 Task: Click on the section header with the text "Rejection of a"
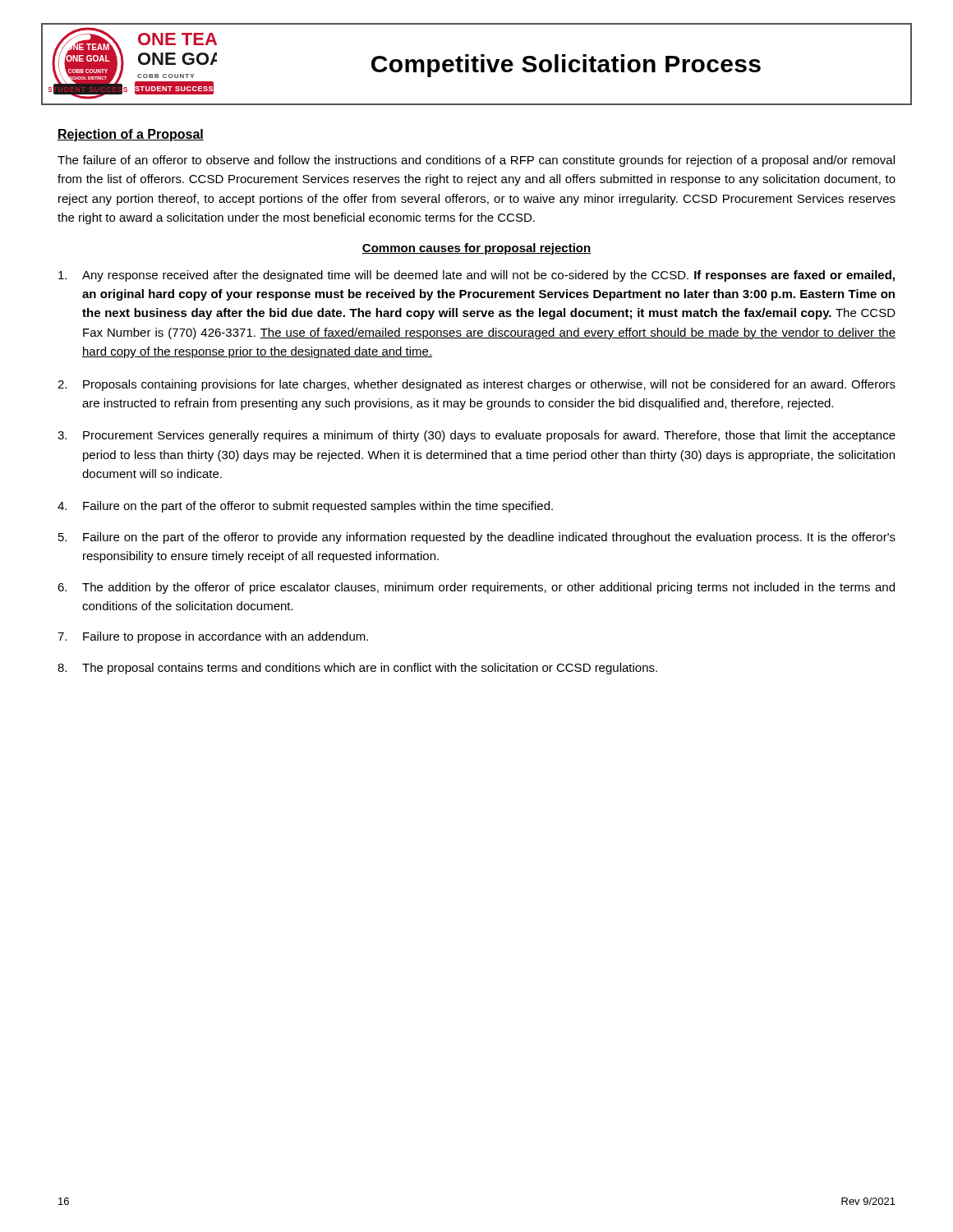click(x=131, y=134)
